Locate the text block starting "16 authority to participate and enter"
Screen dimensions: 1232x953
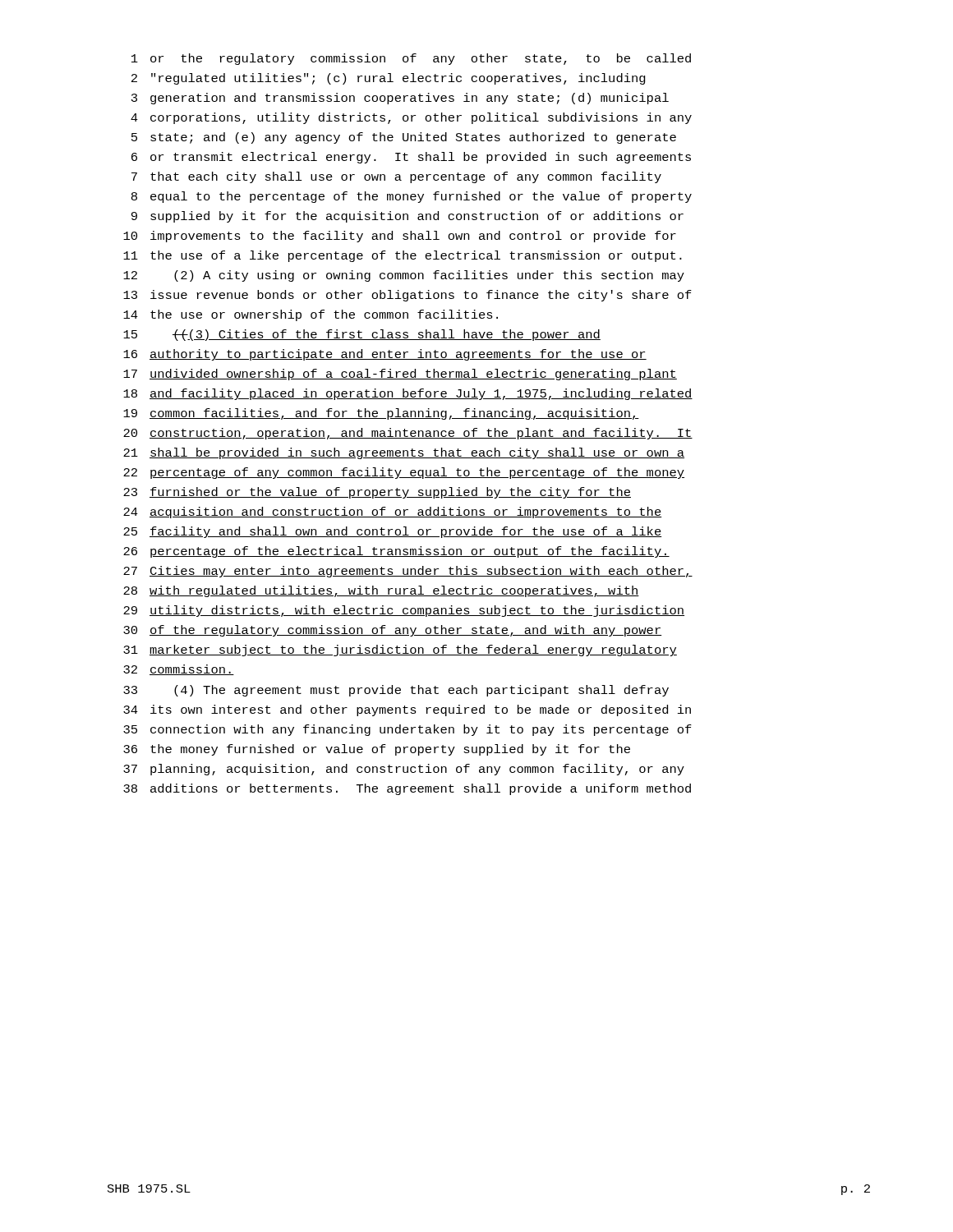[485, 355]
